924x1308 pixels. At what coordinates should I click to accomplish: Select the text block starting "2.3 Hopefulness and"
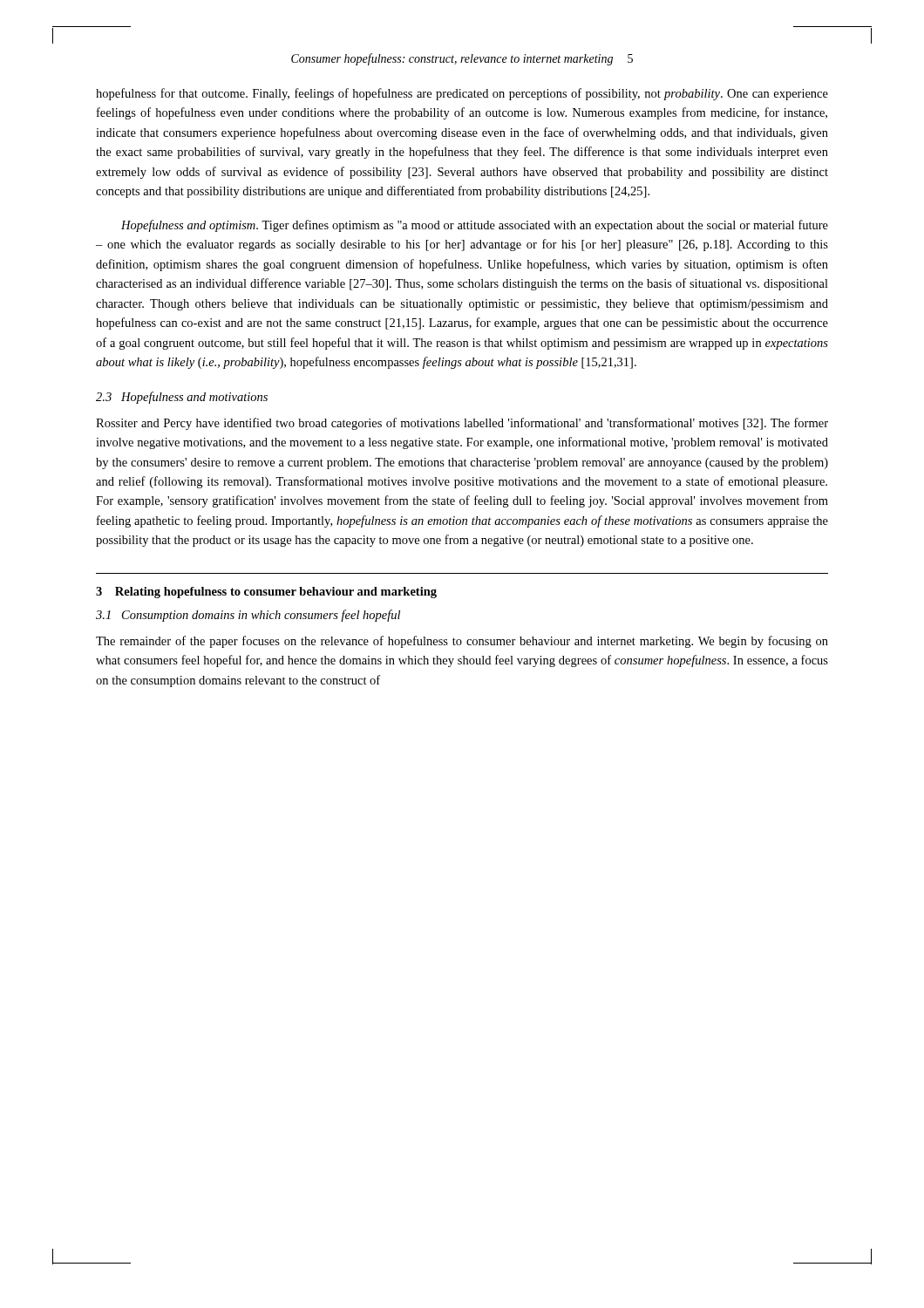tap(182, 396)
